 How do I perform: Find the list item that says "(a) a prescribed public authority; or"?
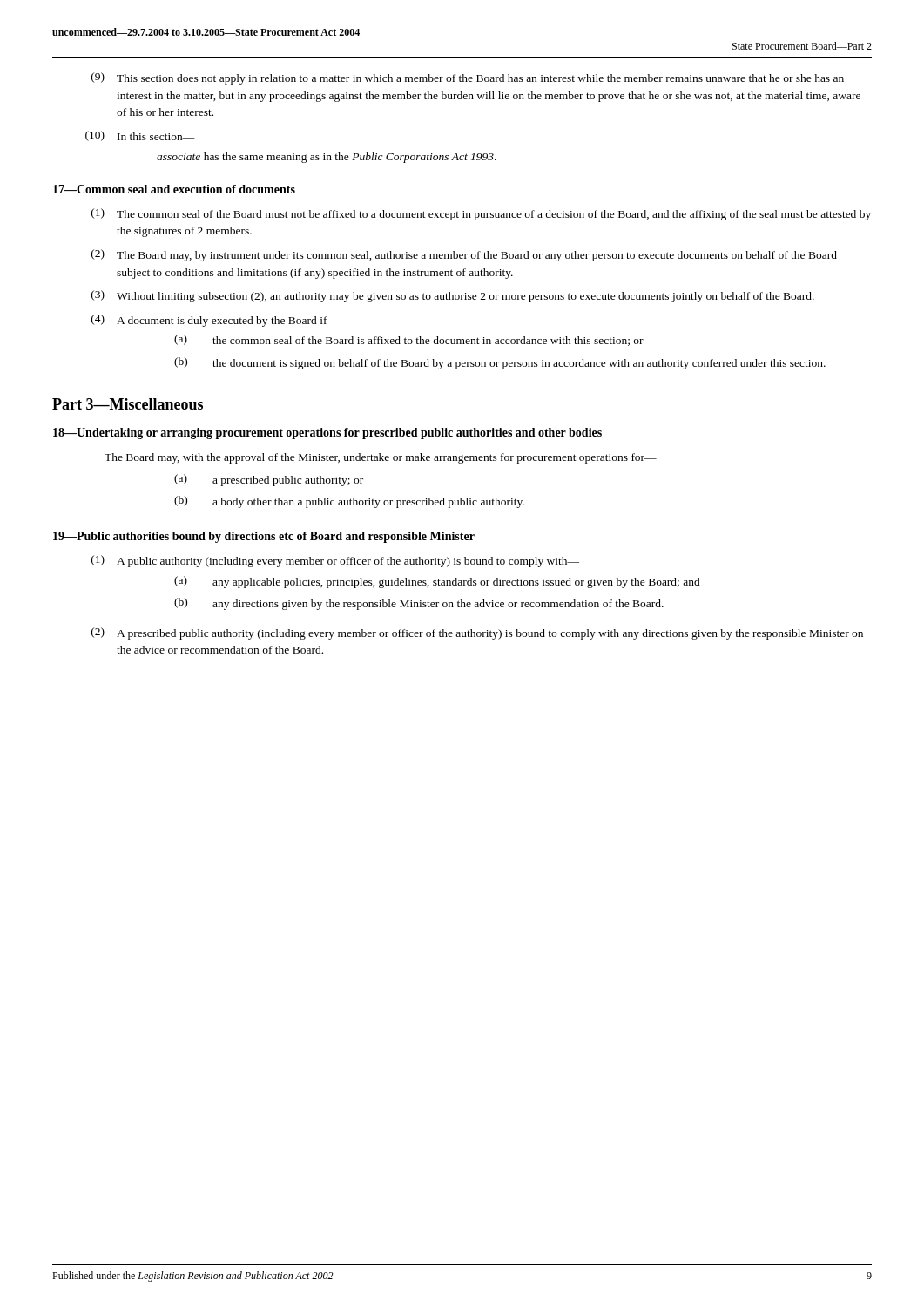point(269,480)
